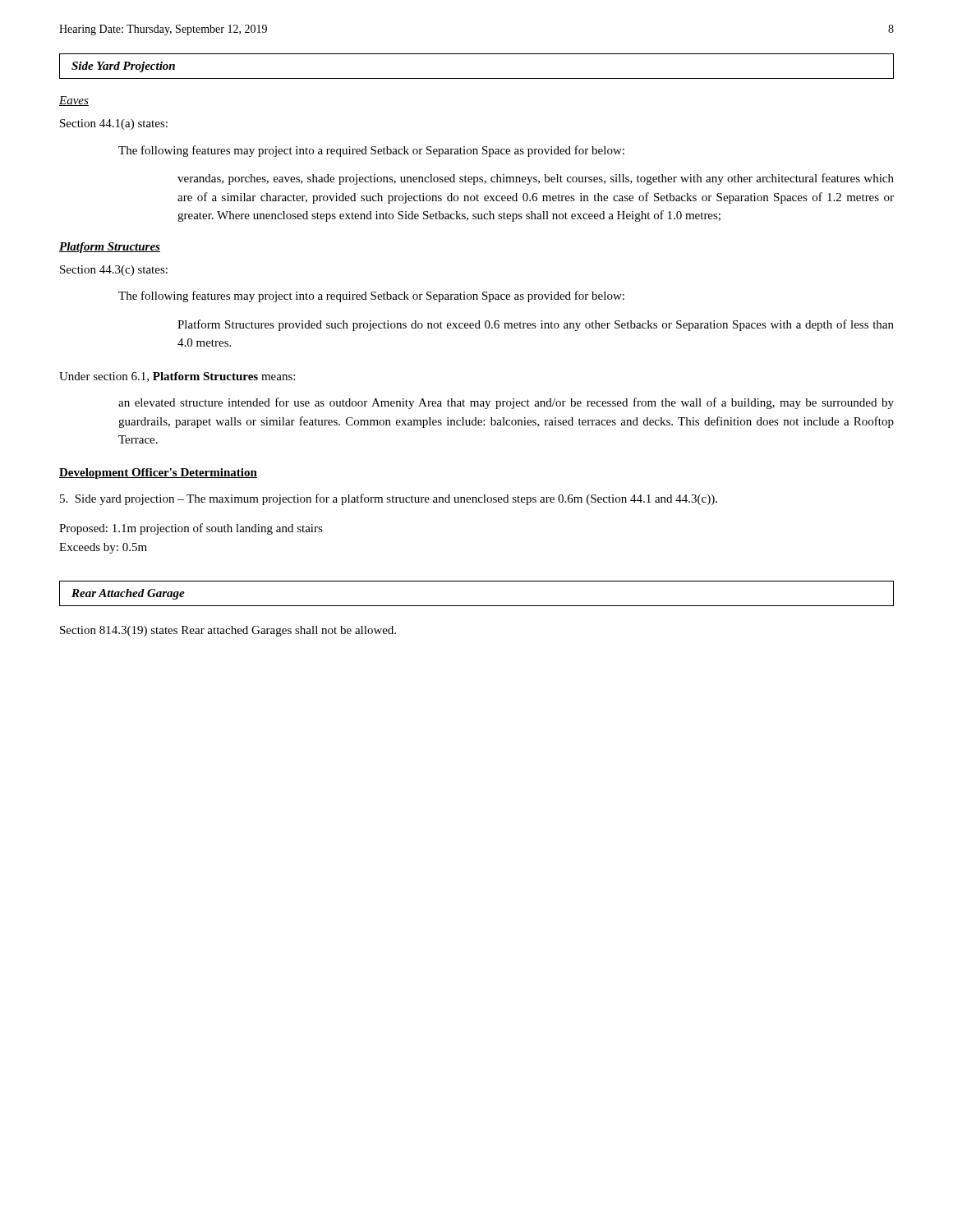
Task: Point to "Rear Attached Garage"
Action: click(128, 593)
